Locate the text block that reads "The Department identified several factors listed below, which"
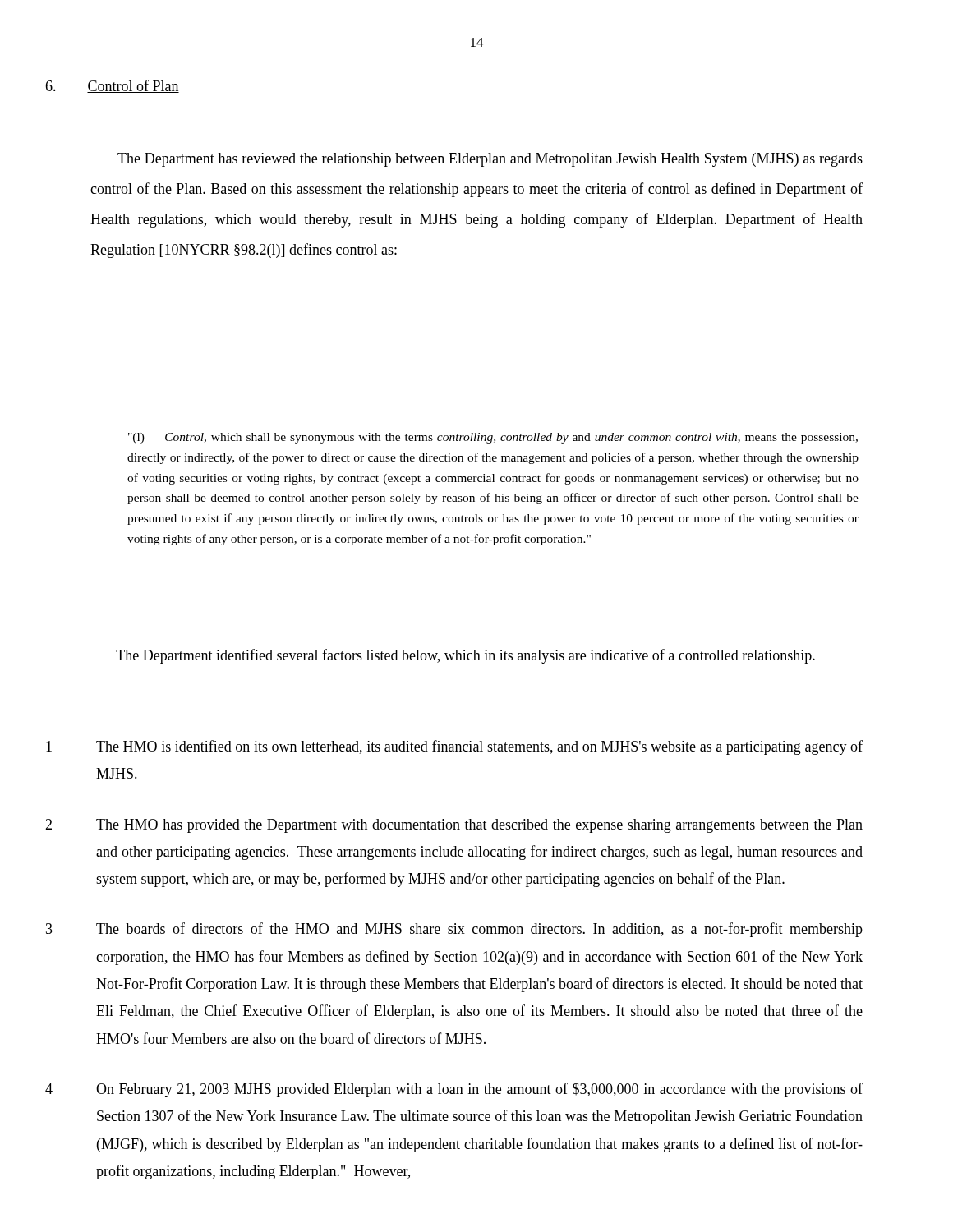The width and height of the screenshot is (953, 1232). pyautogui.click(x=453, y=655)
